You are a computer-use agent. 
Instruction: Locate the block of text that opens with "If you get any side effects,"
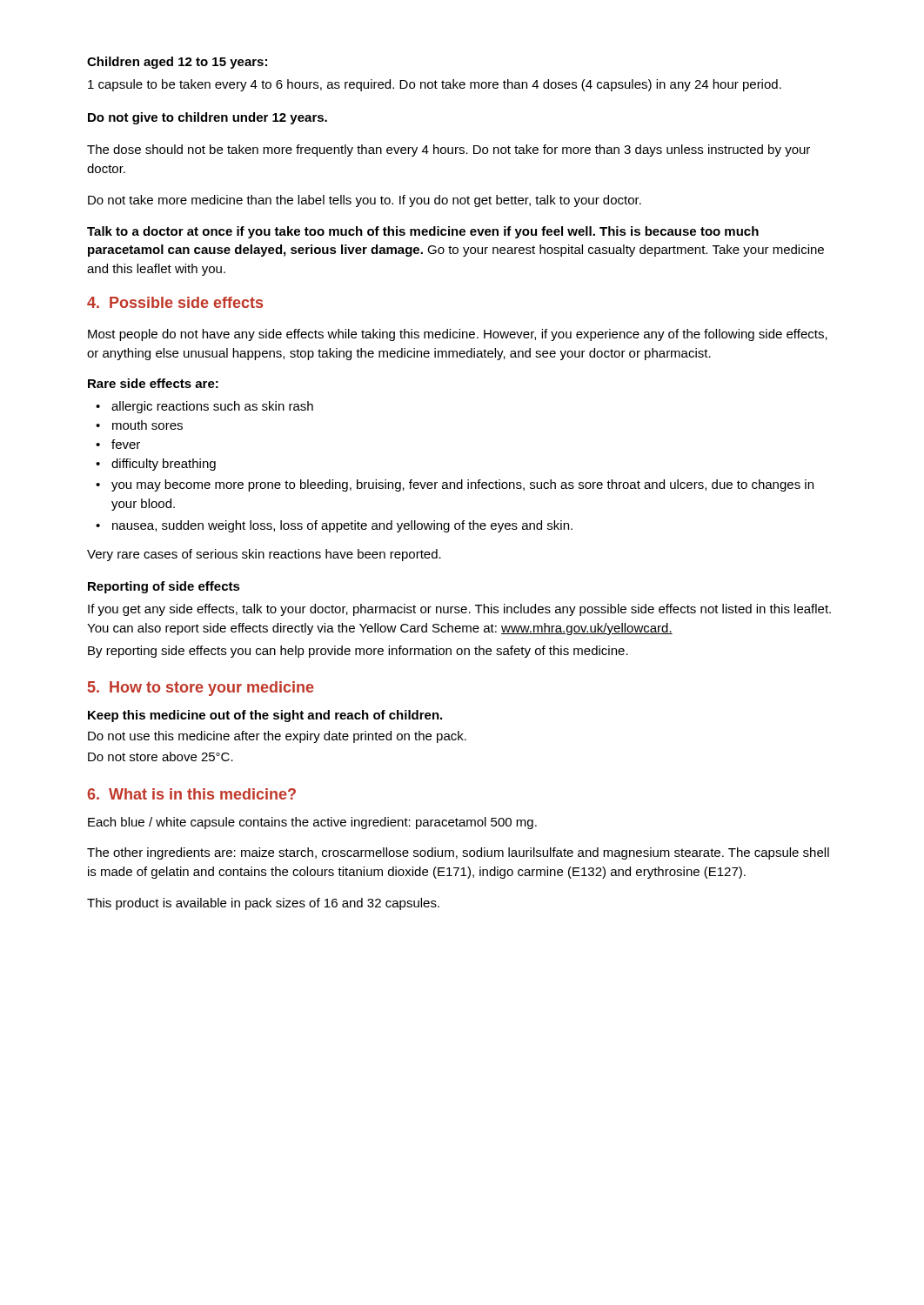coord(462,630)
